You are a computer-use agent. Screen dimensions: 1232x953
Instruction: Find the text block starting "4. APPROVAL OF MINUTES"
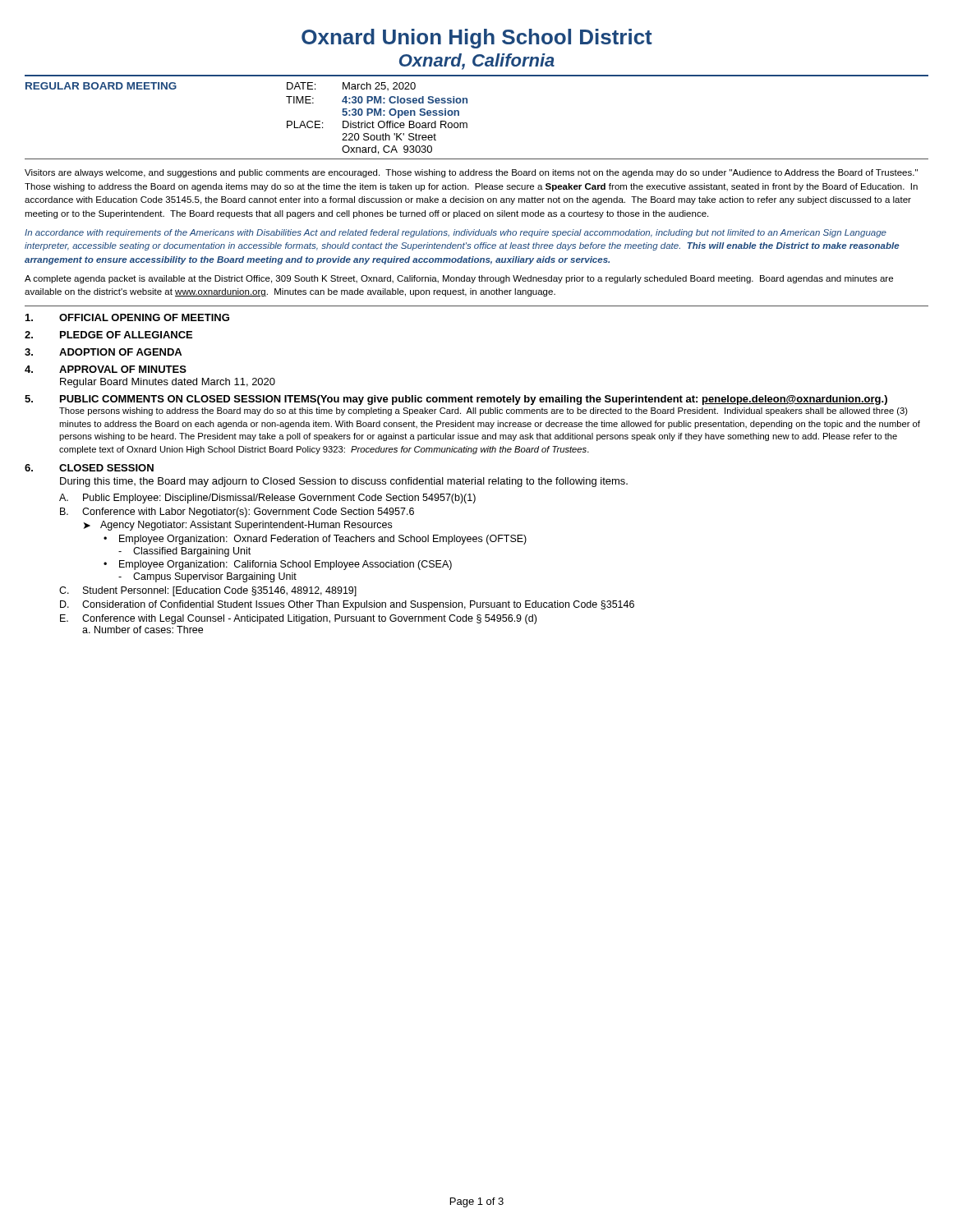coord(105,369)
